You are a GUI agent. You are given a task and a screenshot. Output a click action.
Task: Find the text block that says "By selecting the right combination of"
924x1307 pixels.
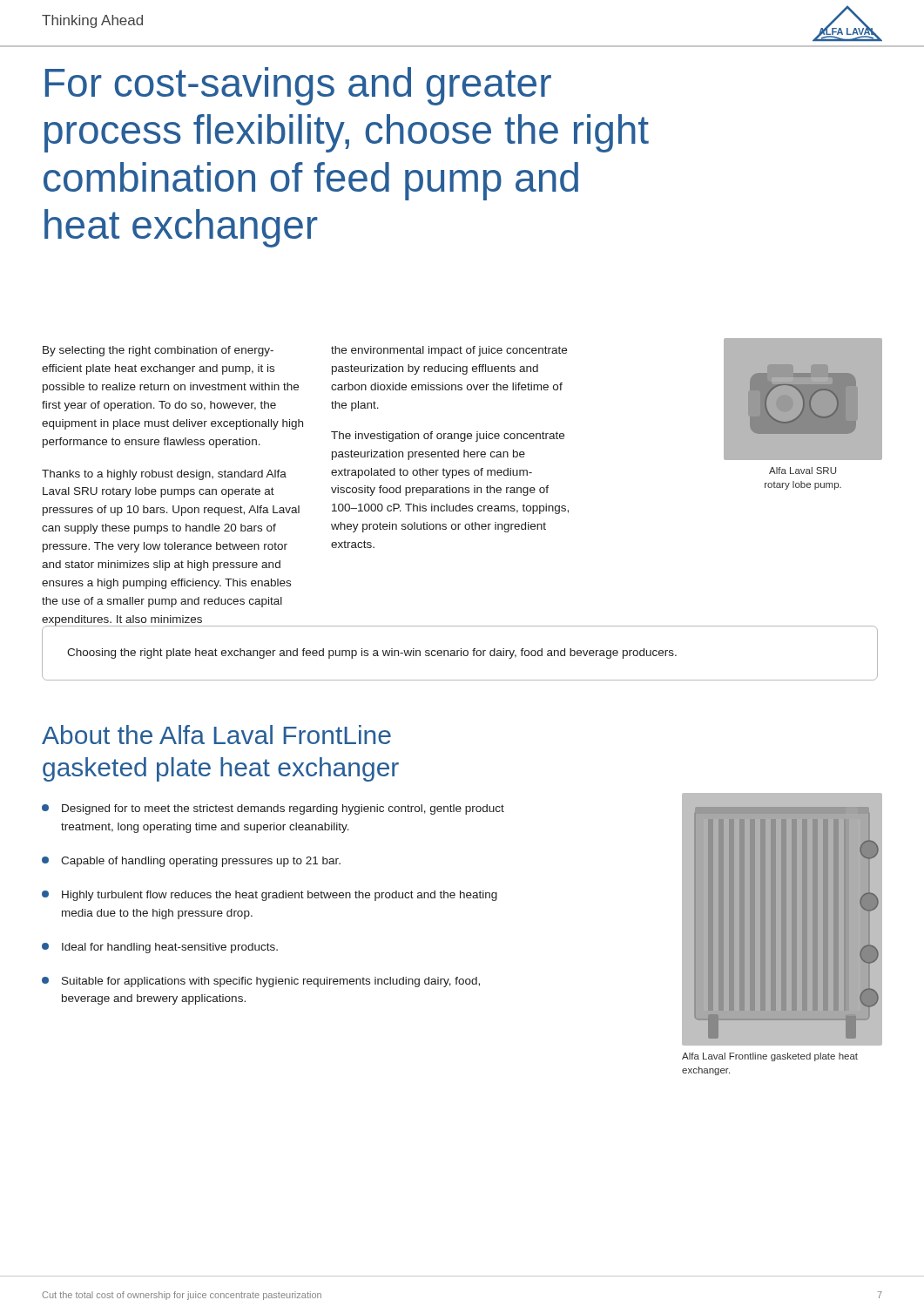173,485
